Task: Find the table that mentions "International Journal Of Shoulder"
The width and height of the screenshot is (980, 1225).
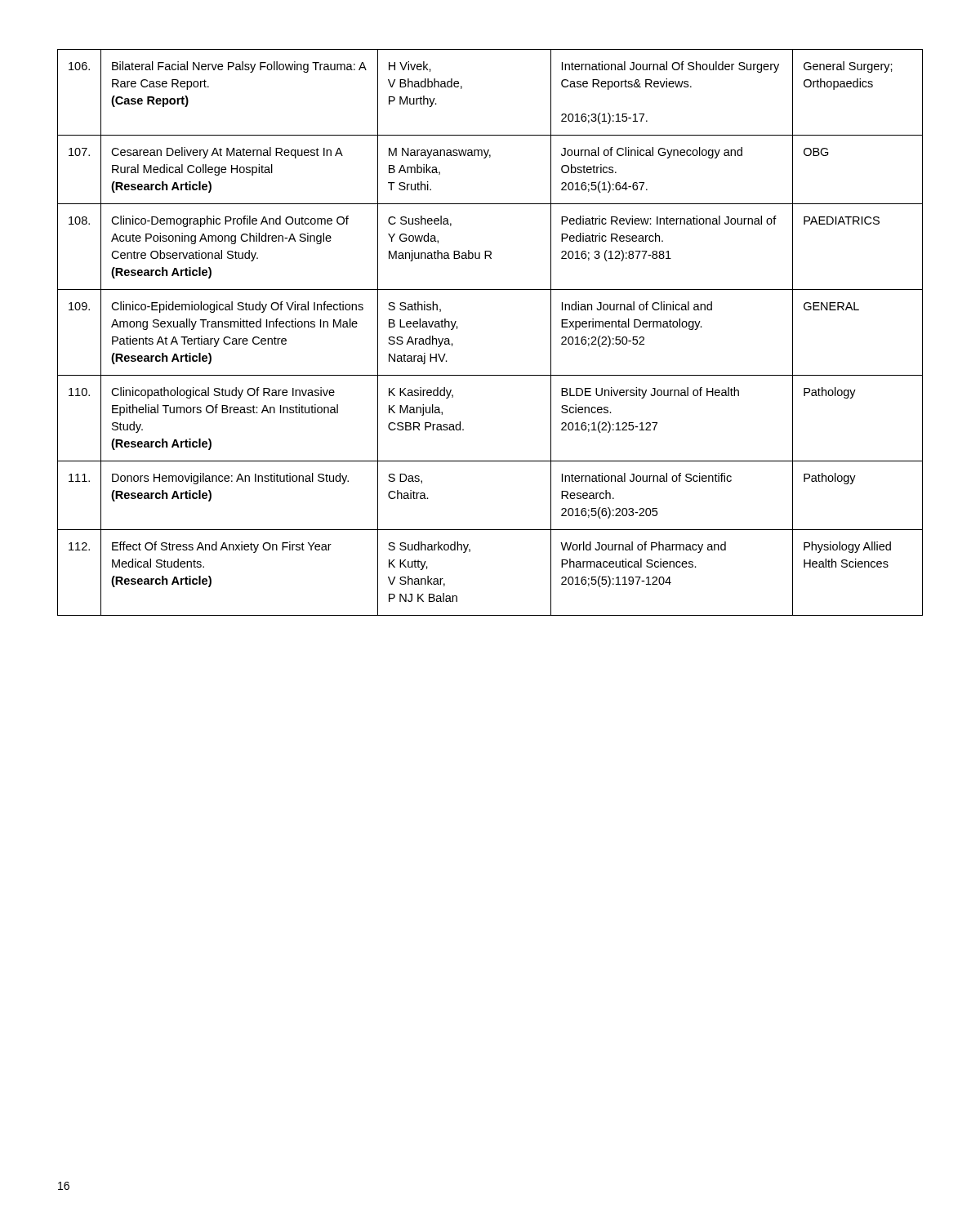Action: (x=490, y=333)
